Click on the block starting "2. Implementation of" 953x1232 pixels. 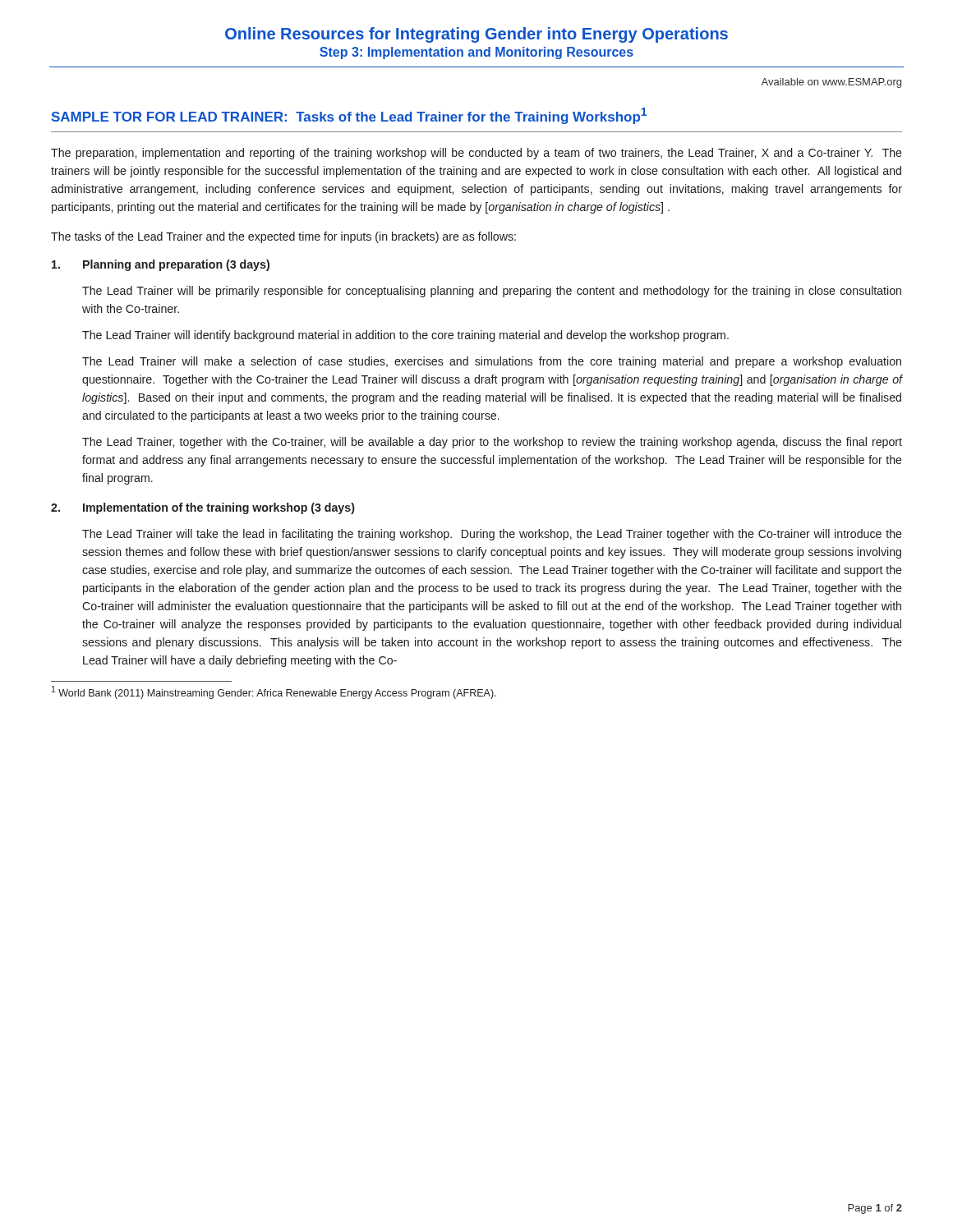coord(476,584)
